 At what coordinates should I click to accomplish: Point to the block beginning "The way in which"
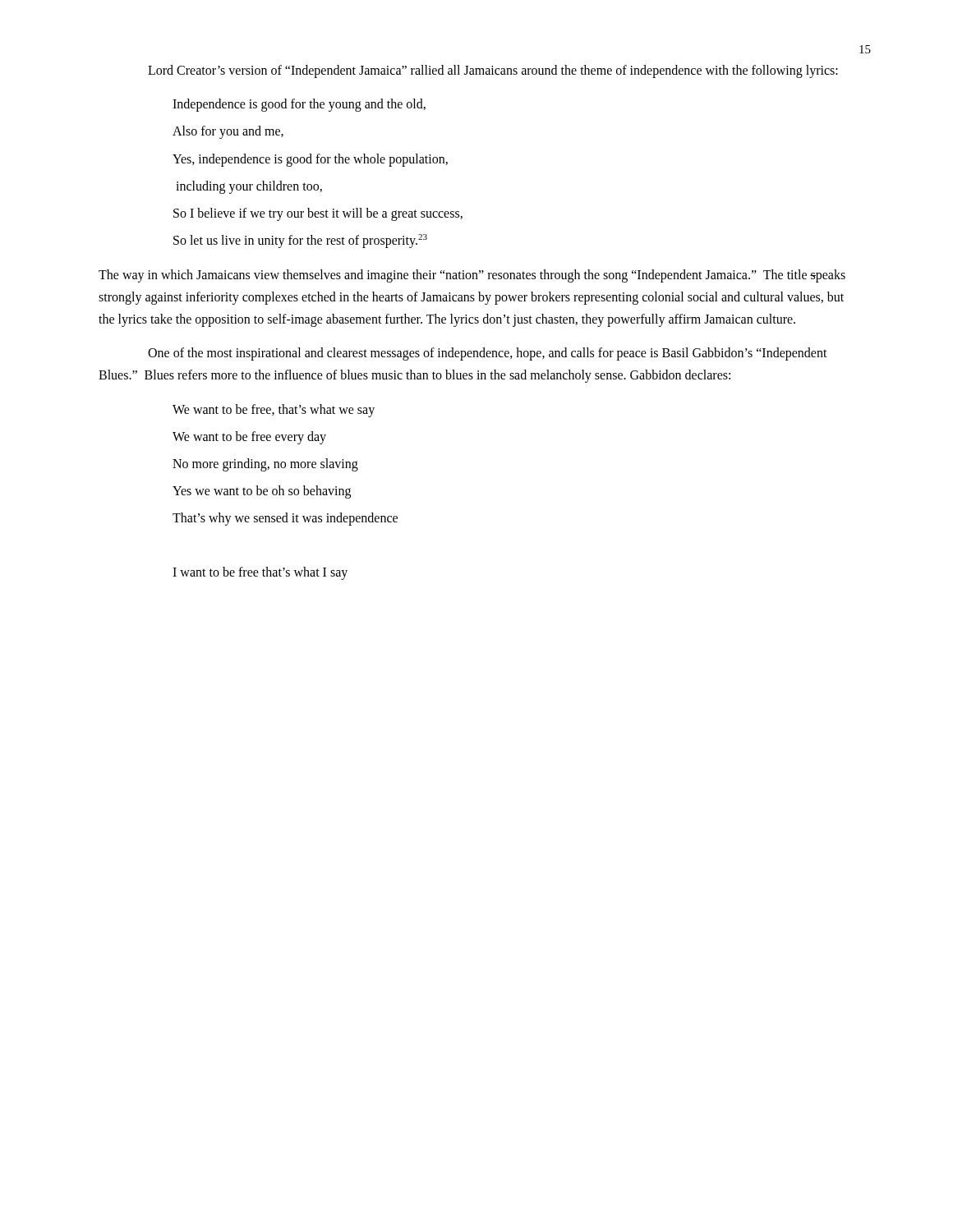[x=472, y=297]
